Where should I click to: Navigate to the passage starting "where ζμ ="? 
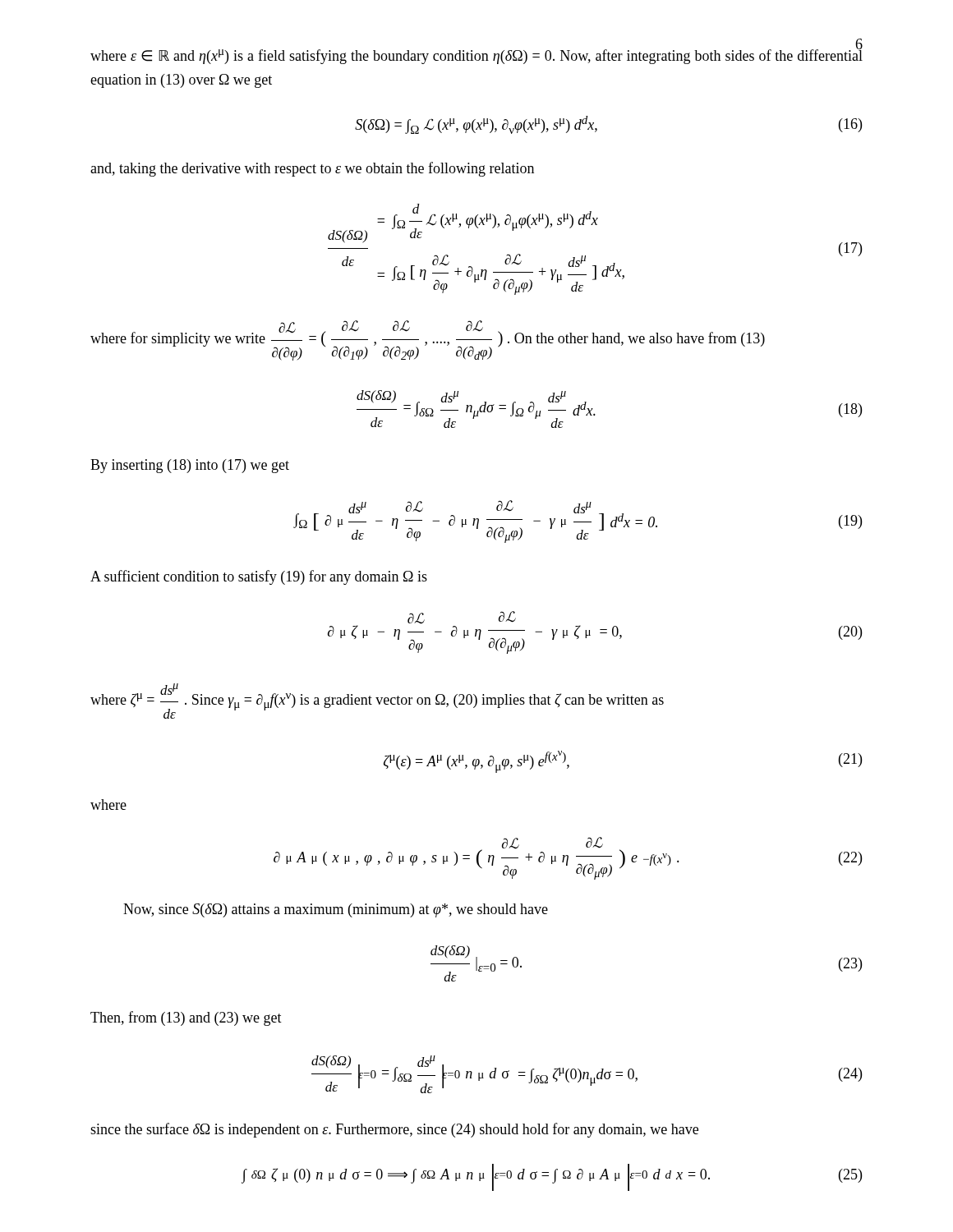[x=377, y=701]
